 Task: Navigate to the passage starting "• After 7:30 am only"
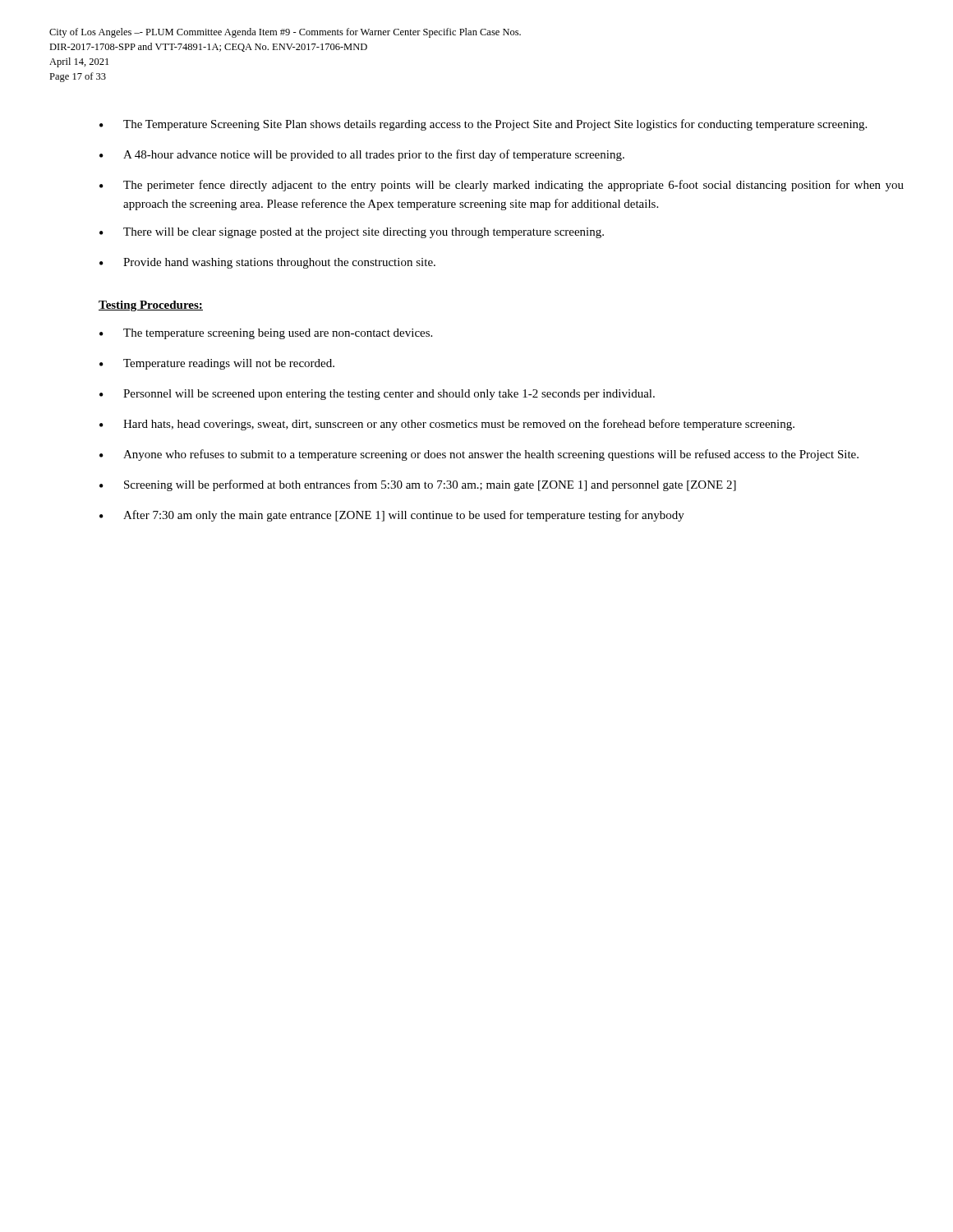(x=501, y=517)
